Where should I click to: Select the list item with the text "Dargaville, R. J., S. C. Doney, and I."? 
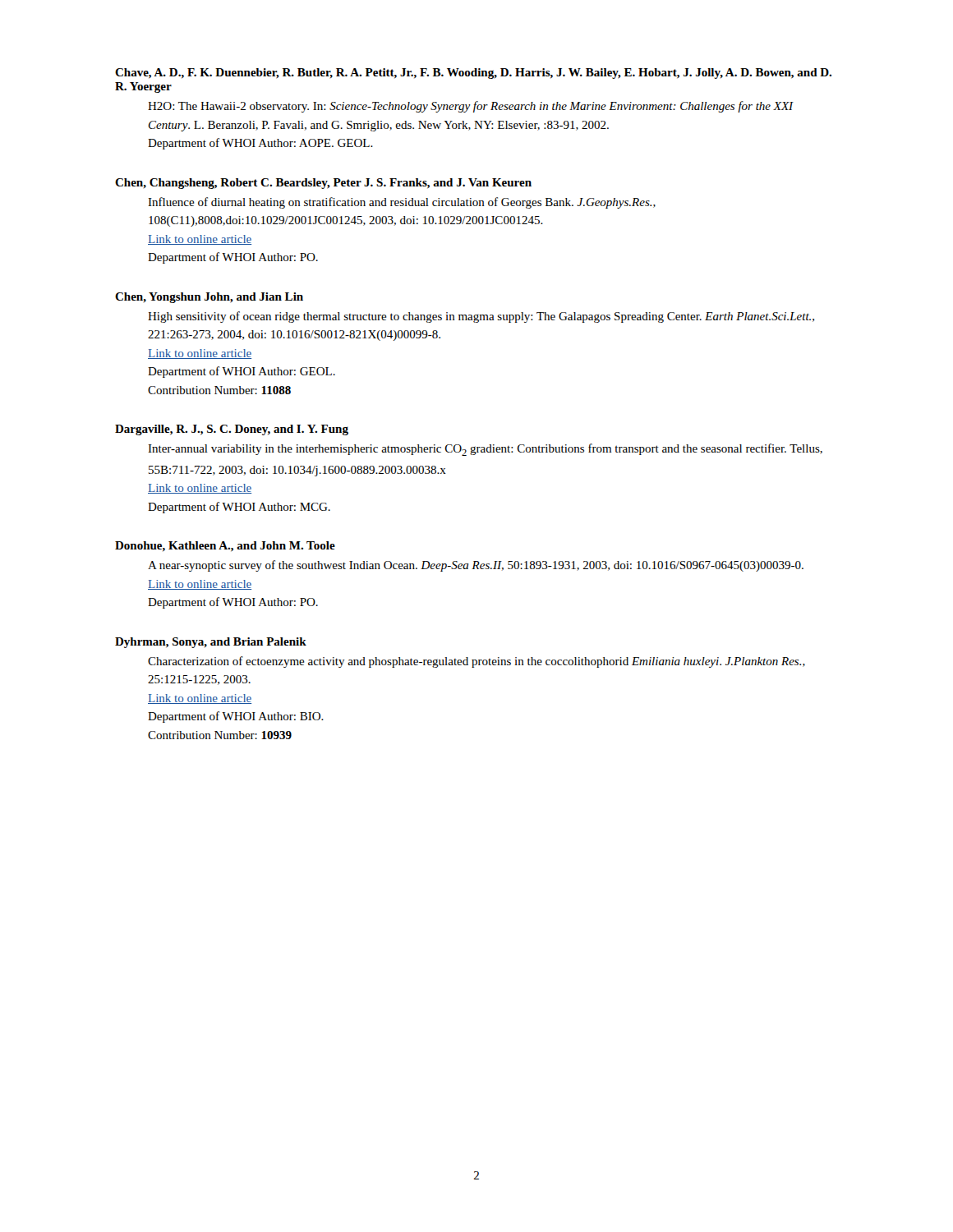click(x=232, y=430)
